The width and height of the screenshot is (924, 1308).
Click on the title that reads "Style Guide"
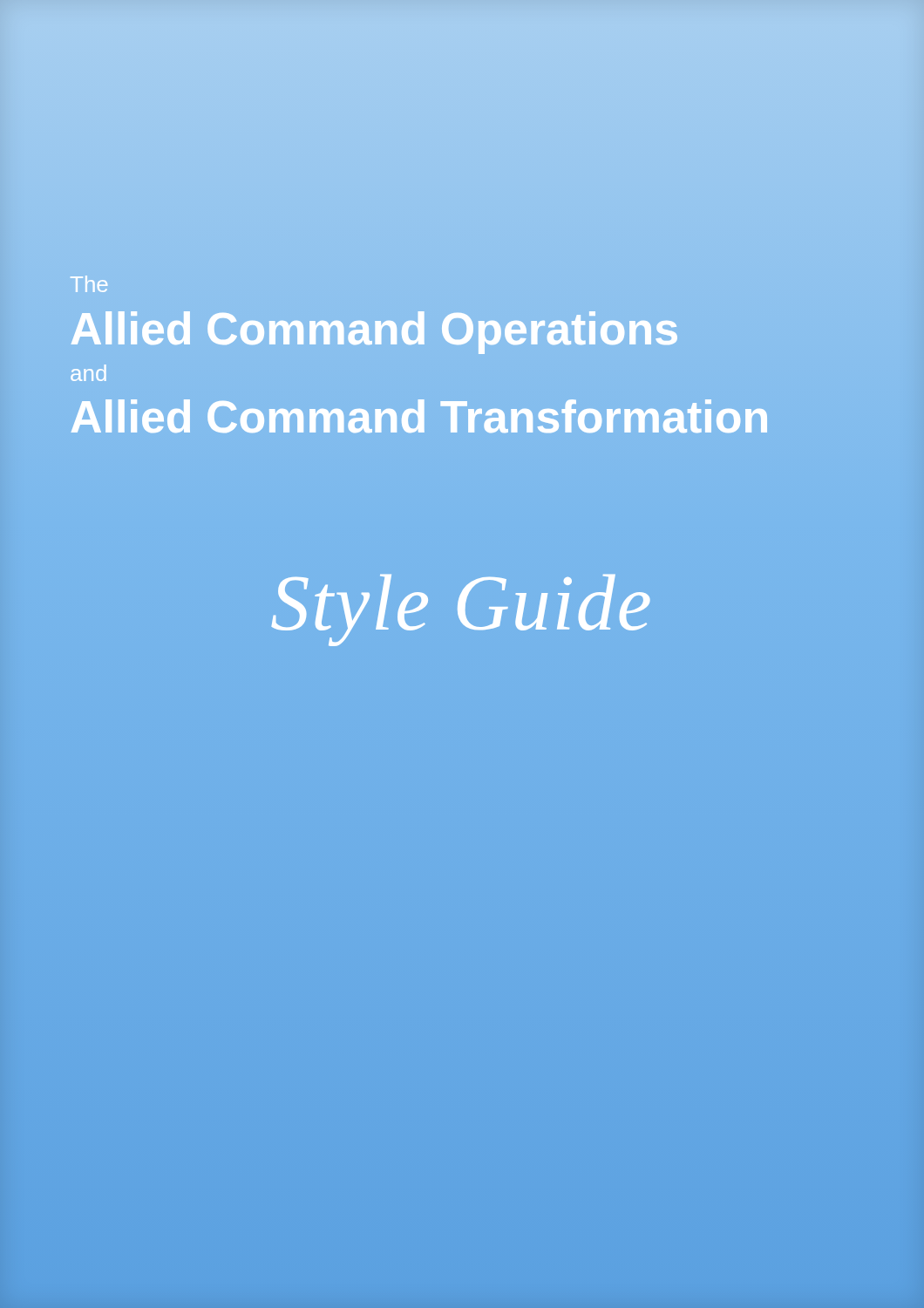tap(462, 603)
